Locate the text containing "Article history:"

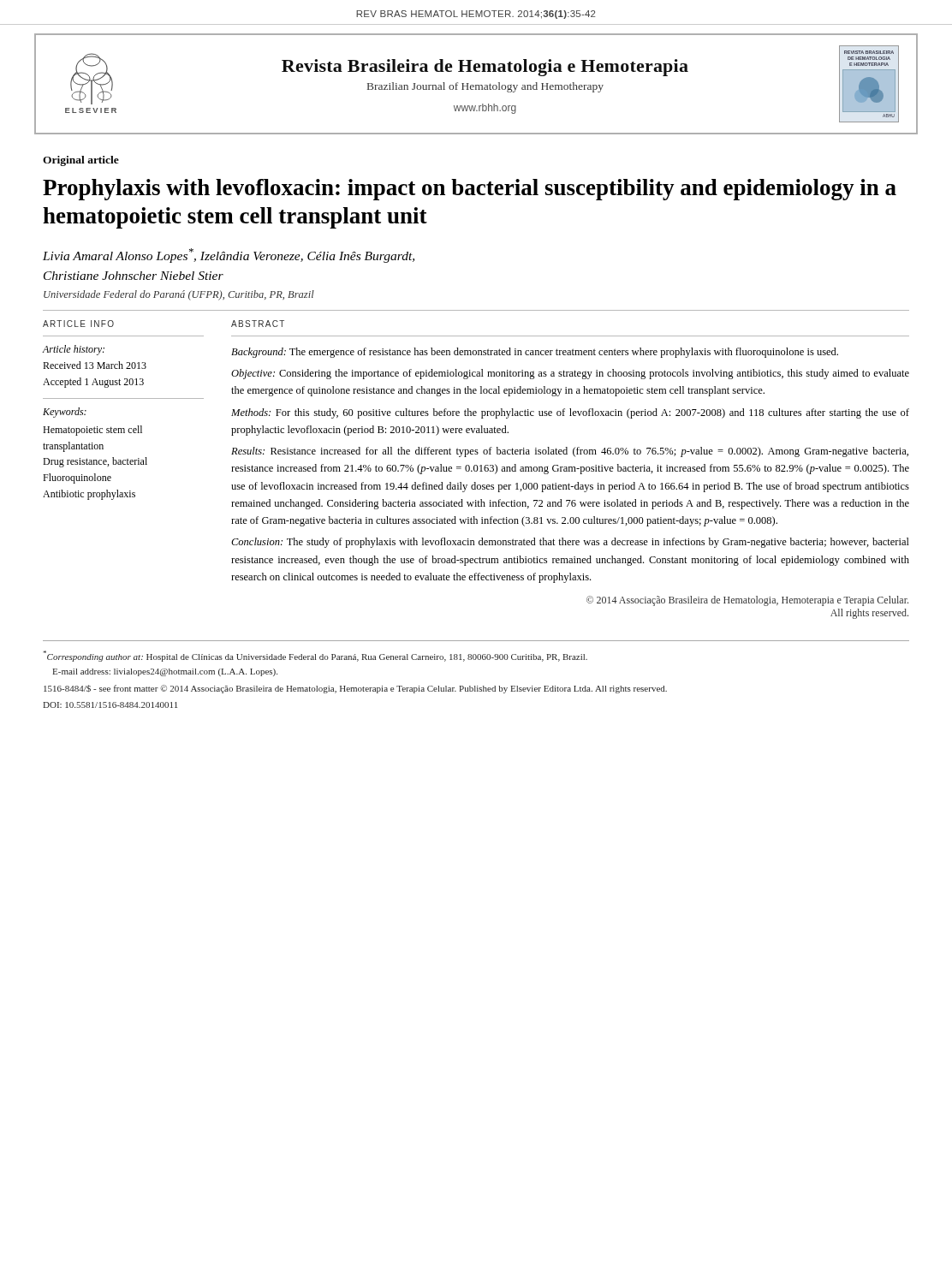click(x=74, y=349)
